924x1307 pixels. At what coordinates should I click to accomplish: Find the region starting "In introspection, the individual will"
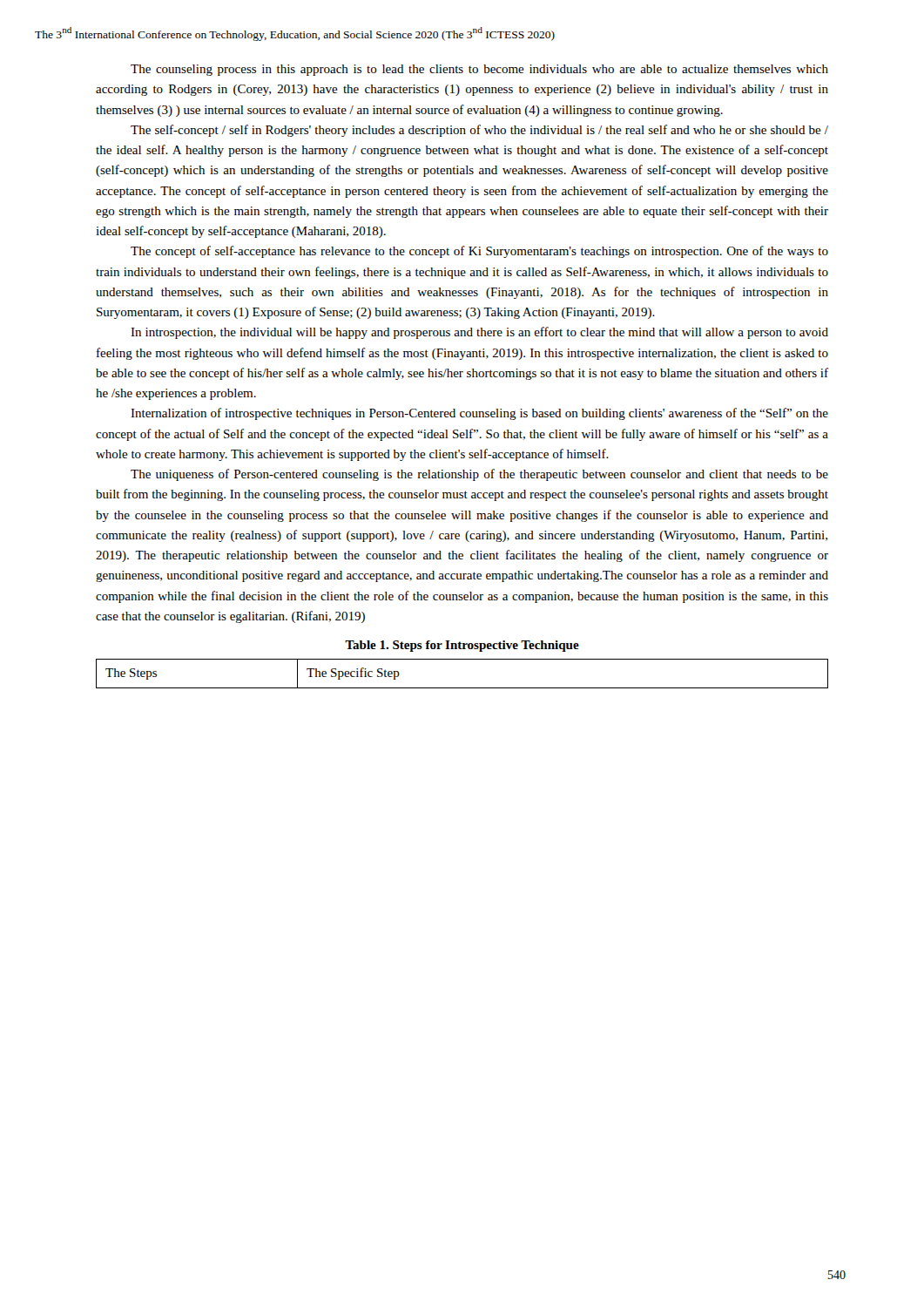[462, 363]
